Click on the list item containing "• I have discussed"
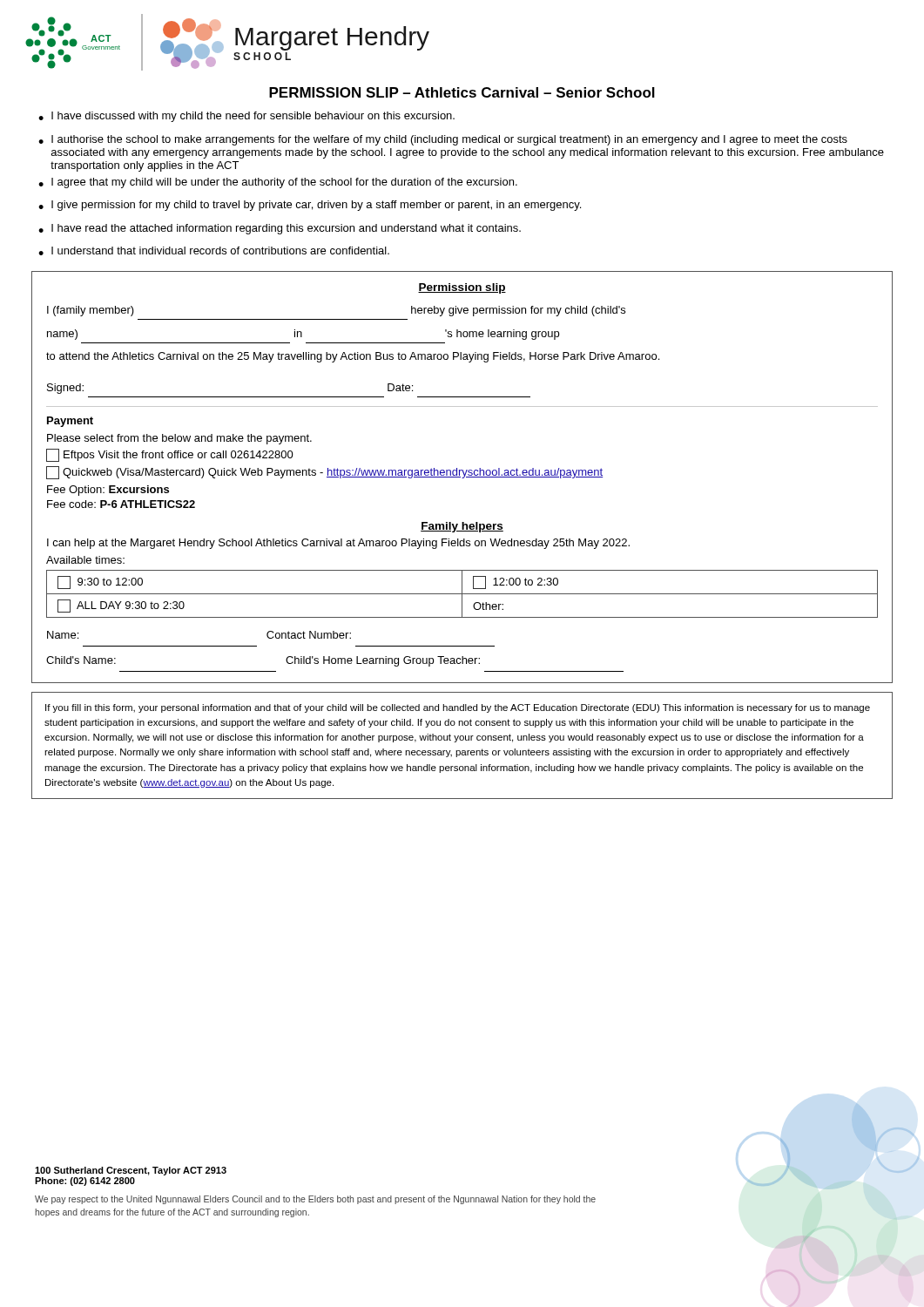The width and height of the screenshot is (924, 1307). coord(247,119)
